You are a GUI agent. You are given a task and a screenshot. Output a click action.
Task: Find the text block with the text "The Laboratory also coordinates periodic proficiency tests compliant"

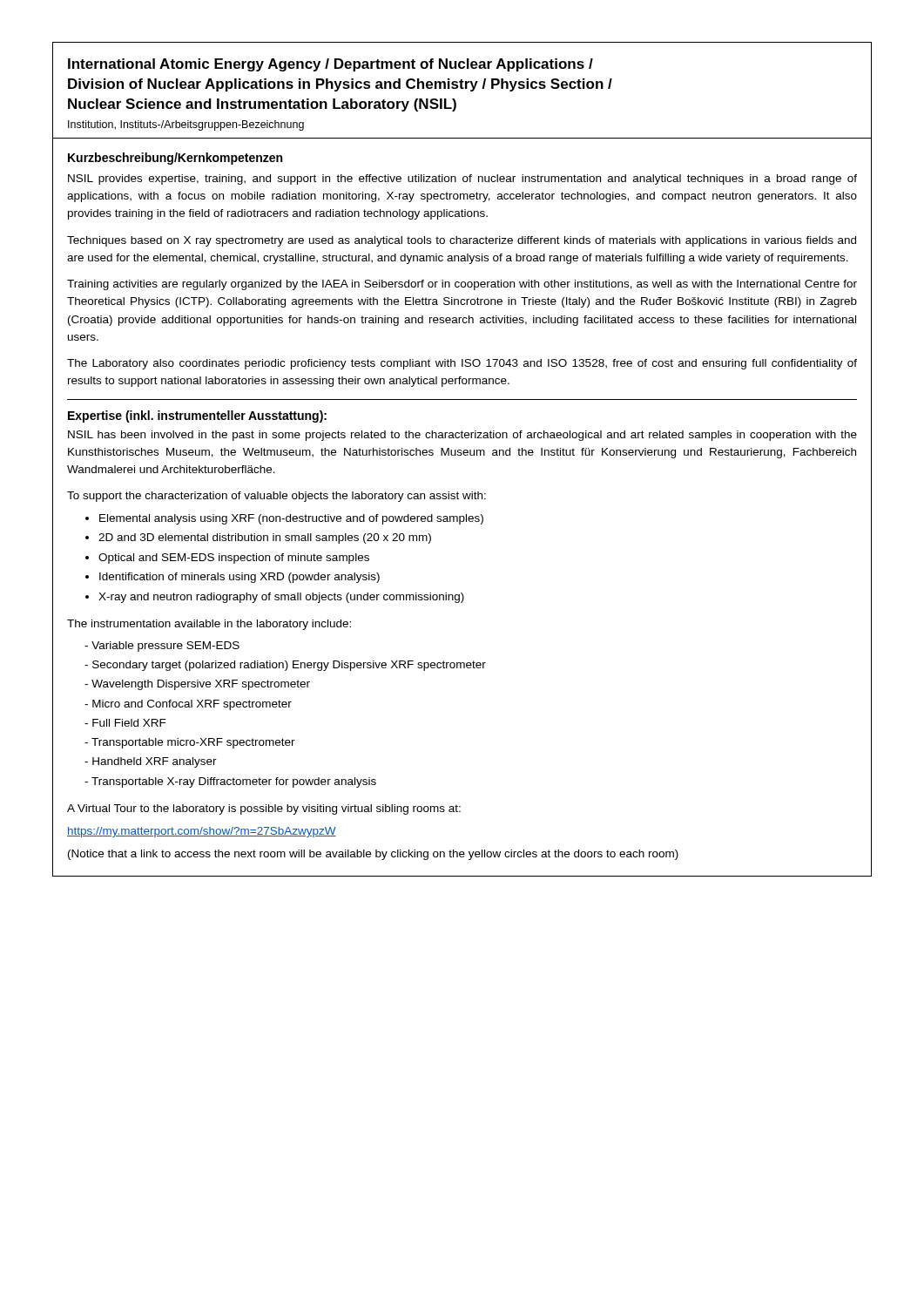[x=462, y=372]
